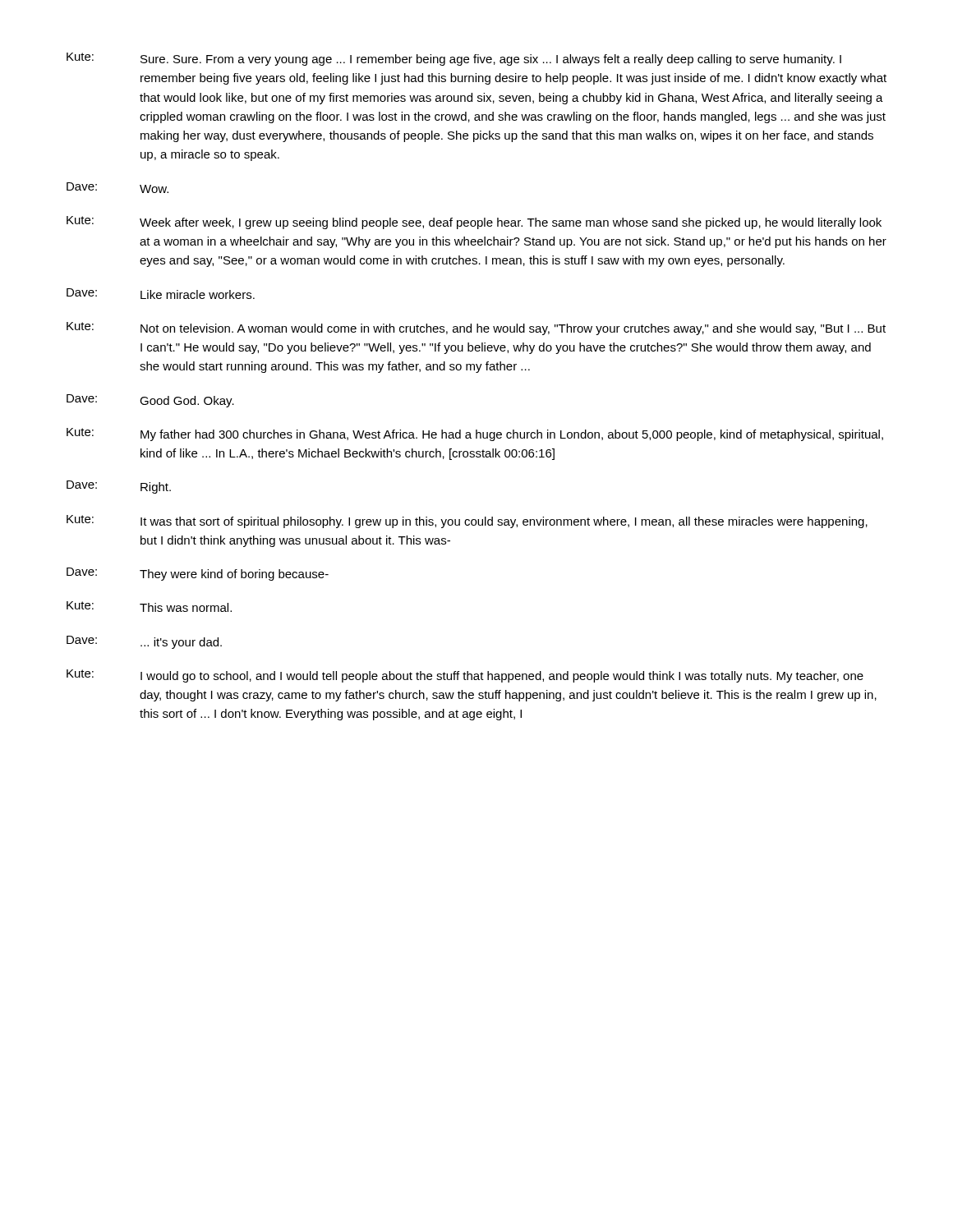Locate the list item with the text "Kute: This was normal."
This screenshot has height=1232, width=953.
[x=149, y=607]
